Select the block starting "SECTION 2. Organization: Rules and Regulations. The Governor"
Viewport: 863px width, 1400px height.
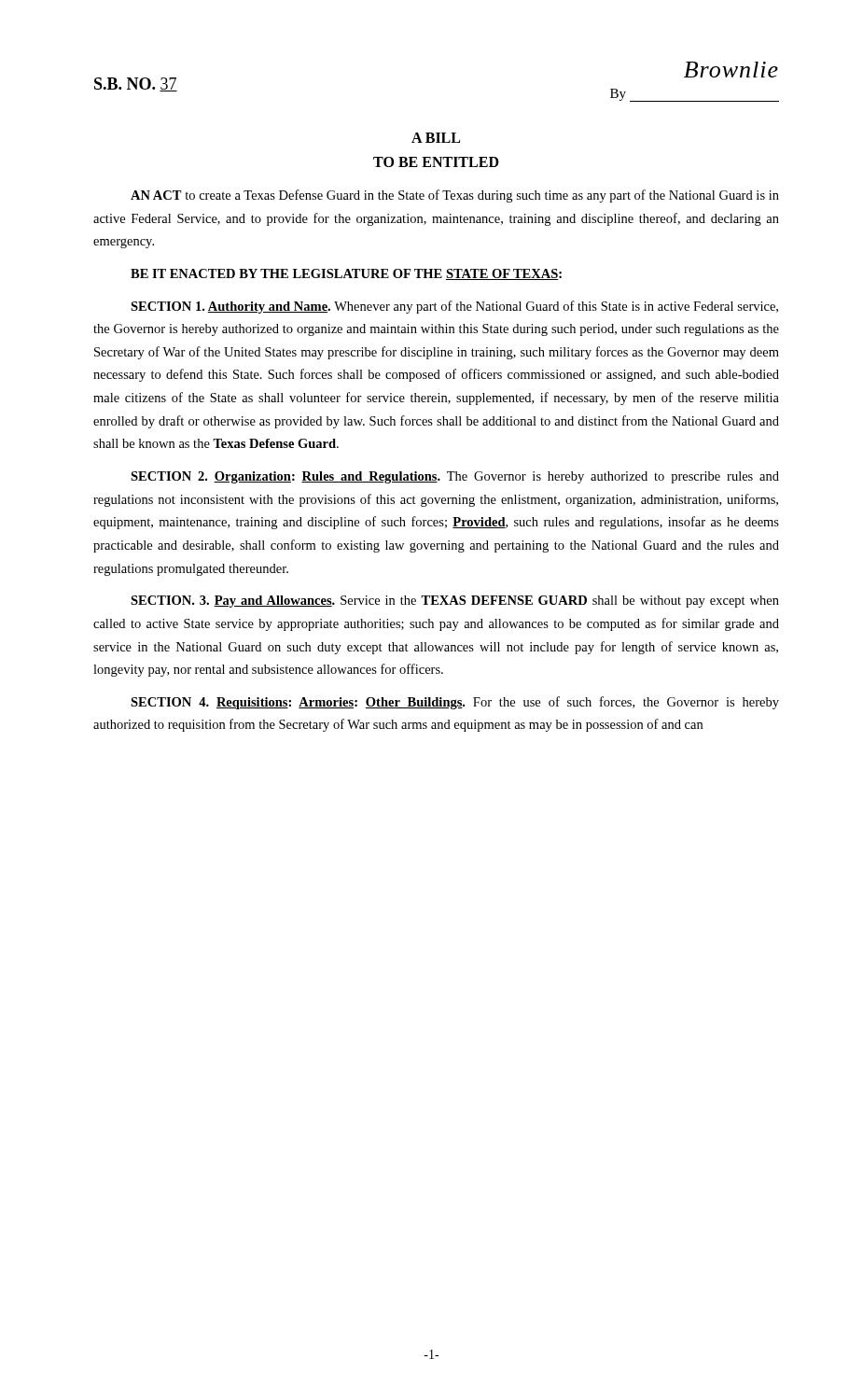click(436, 522)
